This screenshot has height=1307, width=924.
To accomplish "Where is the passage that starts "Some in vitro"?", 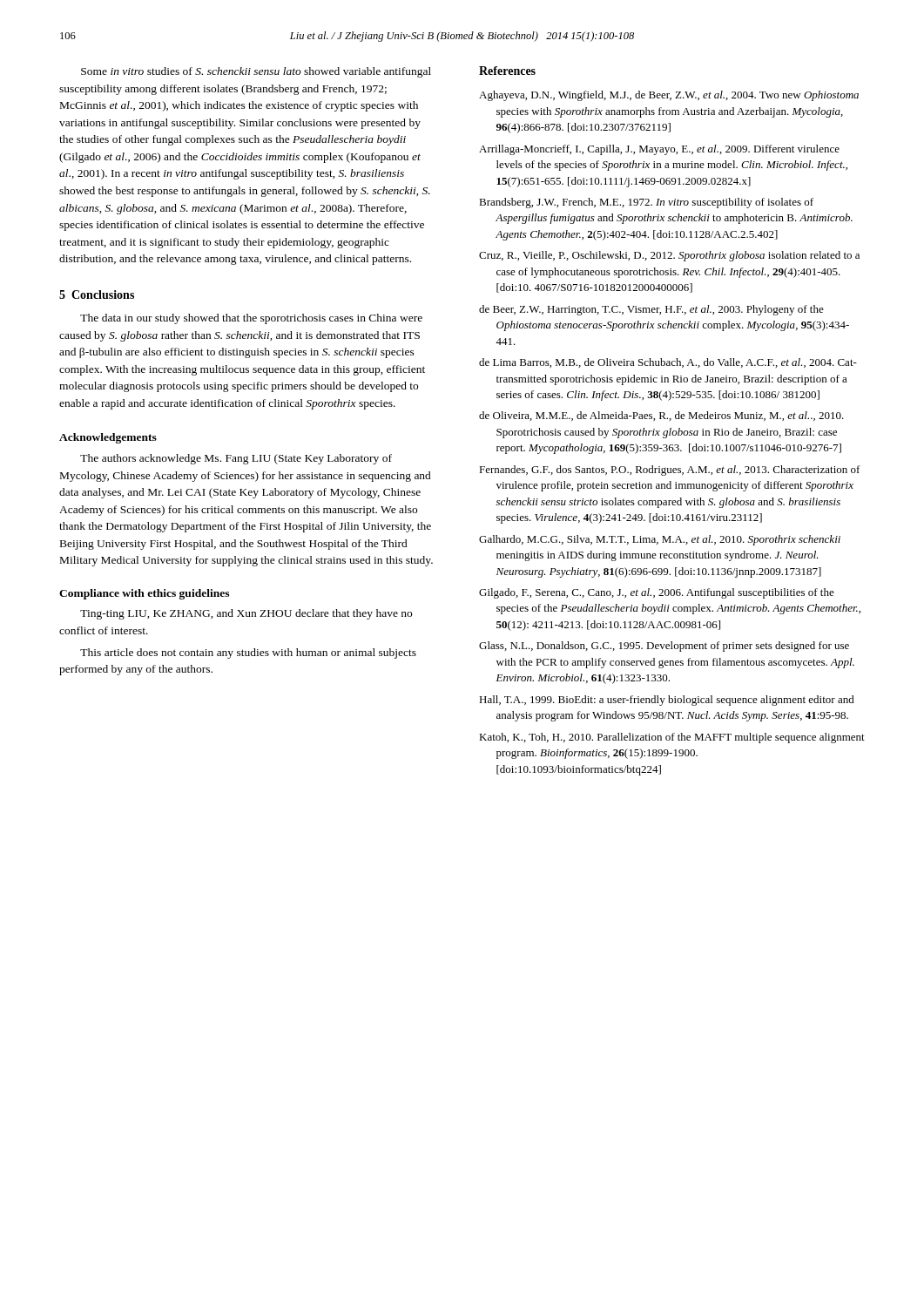I will click(x=246, y=165).
